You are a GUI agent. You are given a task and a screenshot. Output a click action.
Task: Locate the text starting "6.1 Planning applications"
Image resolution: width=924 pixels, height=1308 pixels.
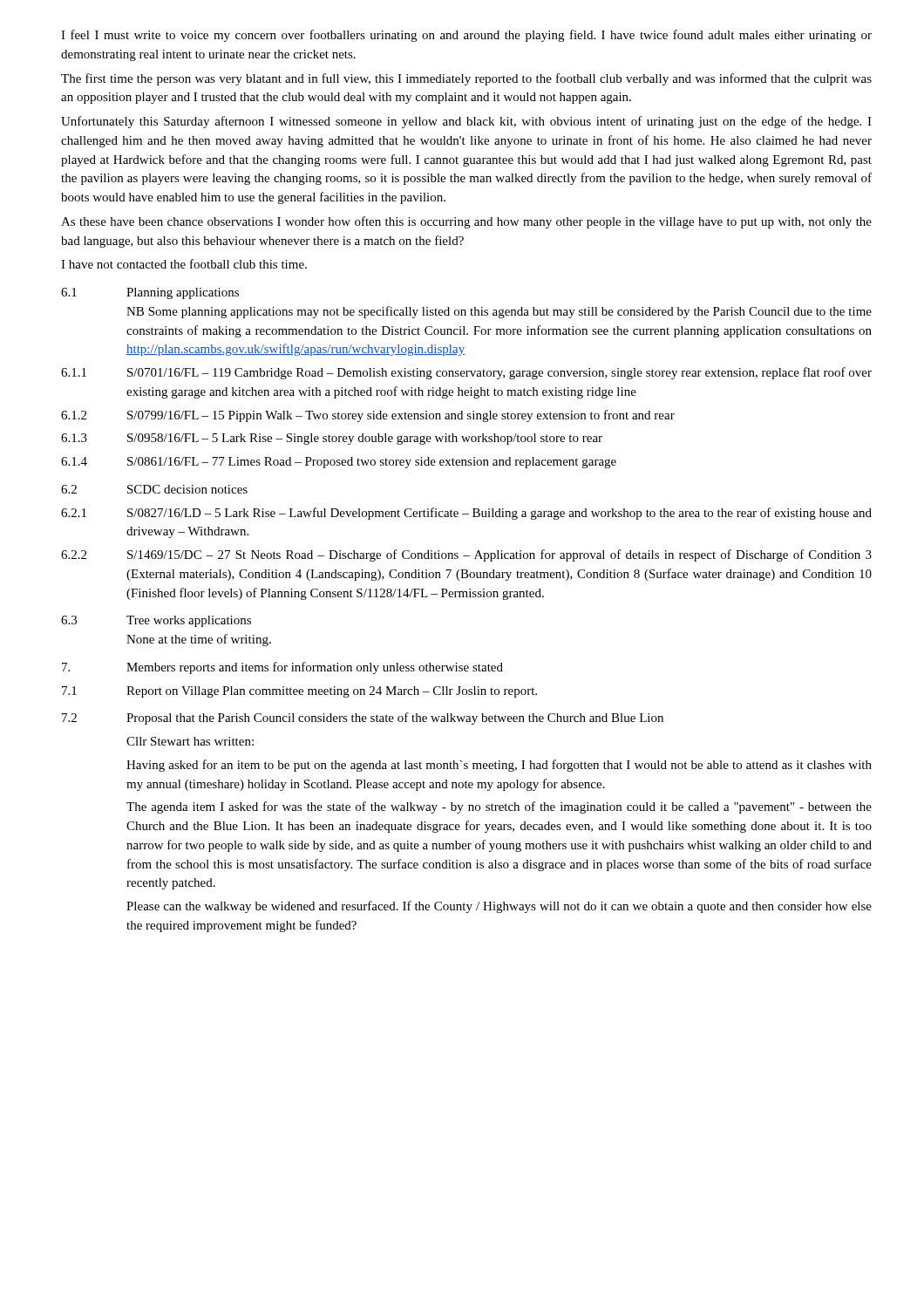coord(466,321)
